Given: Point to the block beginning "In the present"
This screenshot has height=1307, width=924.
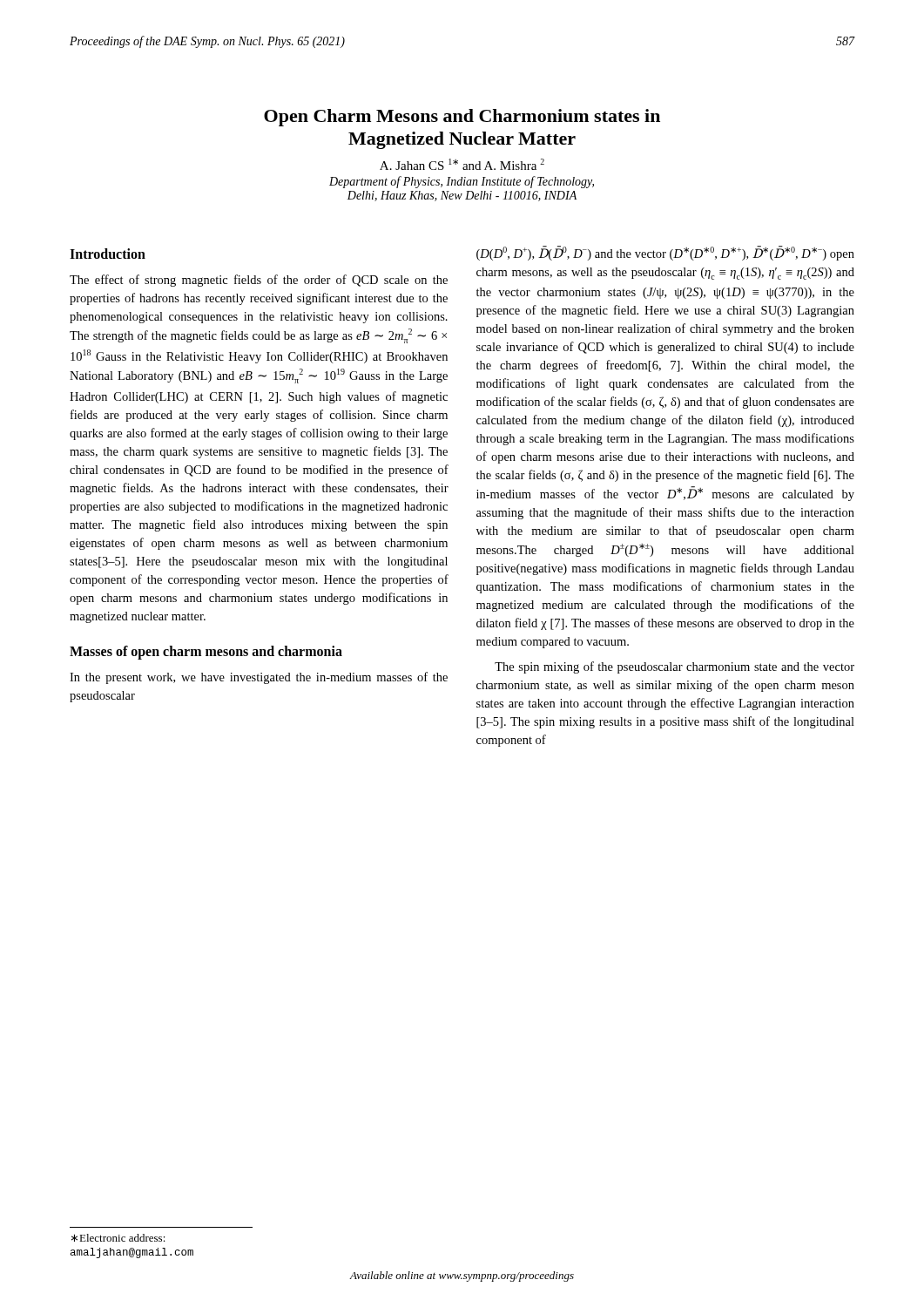Looking at the screenshot, I should coord(259,687).
